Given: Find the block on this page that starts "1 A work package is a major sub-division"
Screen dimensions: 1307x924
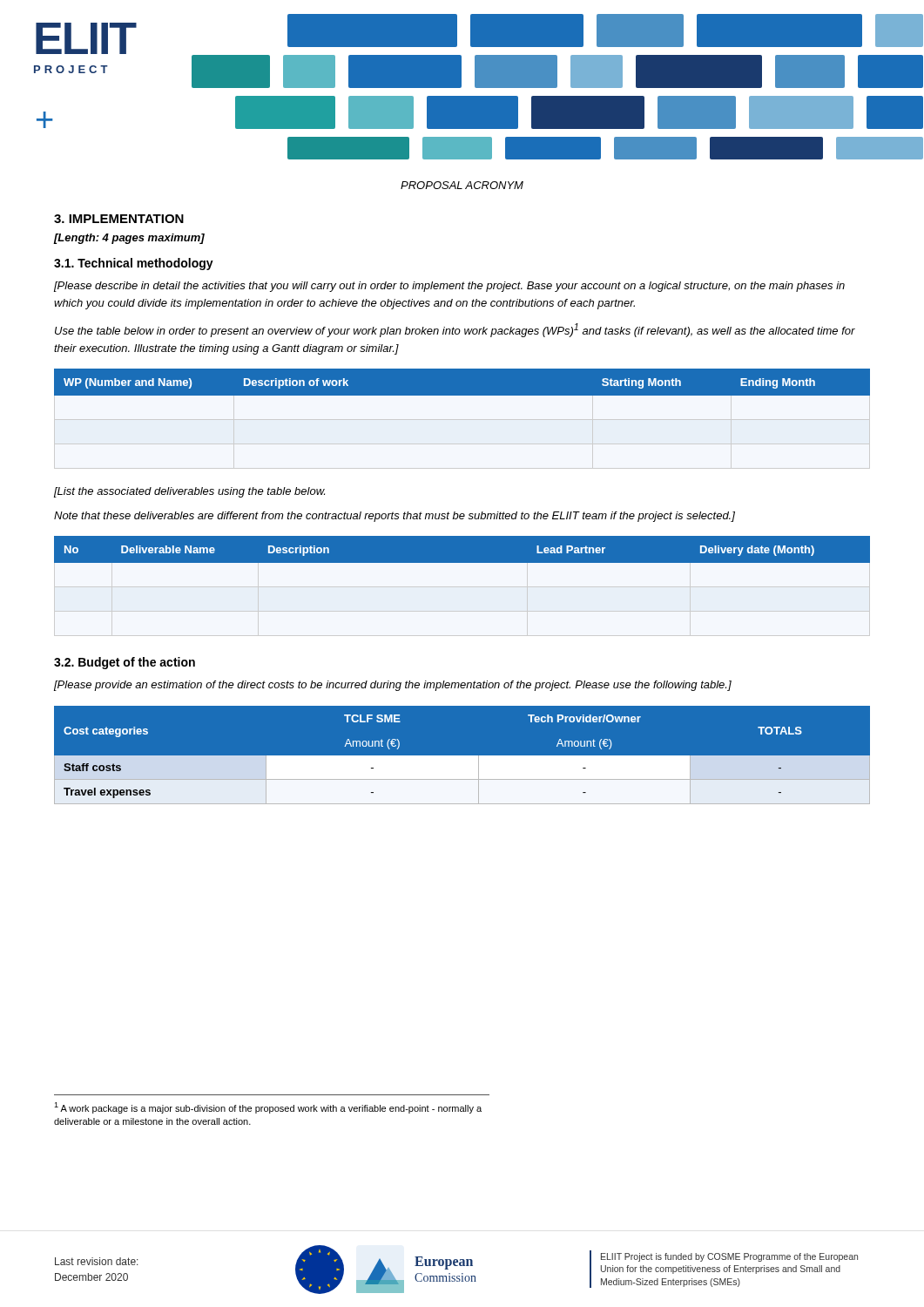Looking at the screenshot, I should point(268,1114).
